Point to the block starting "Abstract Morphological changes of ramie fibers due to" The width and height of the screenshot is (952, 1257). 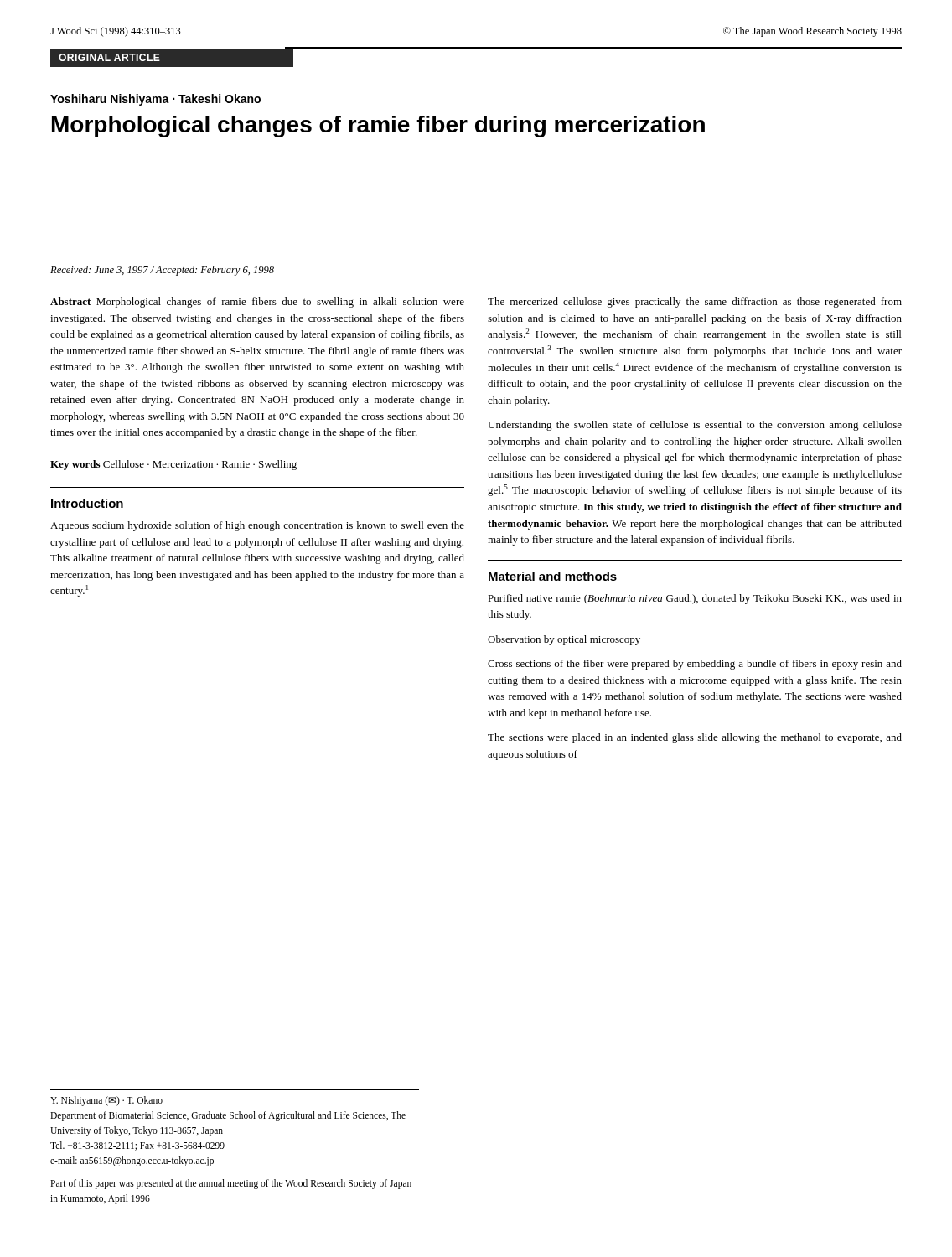click(x=257, y=367)
